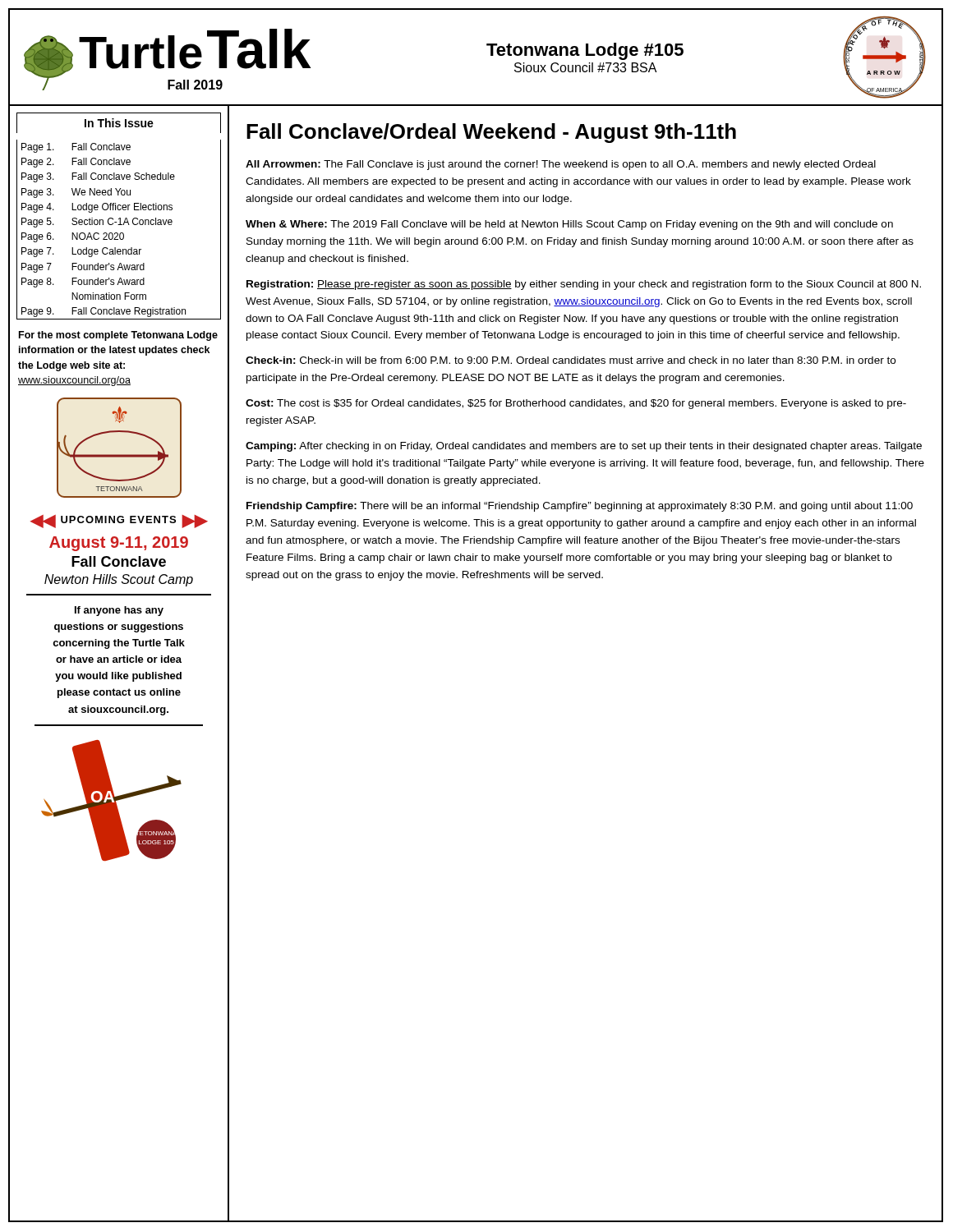The image size is (953, 1232).
Task: Navigate to the element starting "In This Issue"
Action: (119, 123)
